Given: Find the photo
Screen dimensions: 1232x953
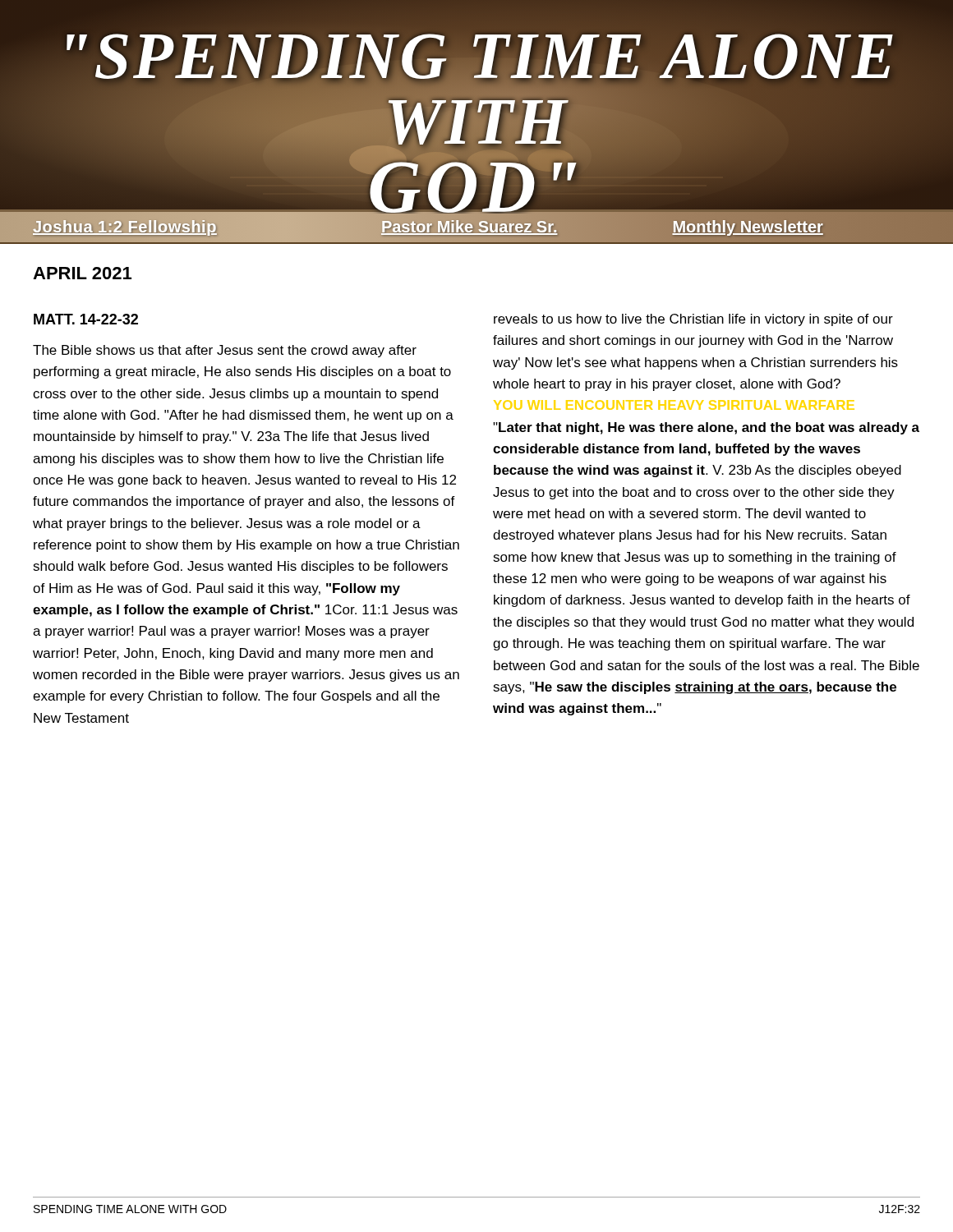Looking at the screenshot, I should tap(476, 107).
